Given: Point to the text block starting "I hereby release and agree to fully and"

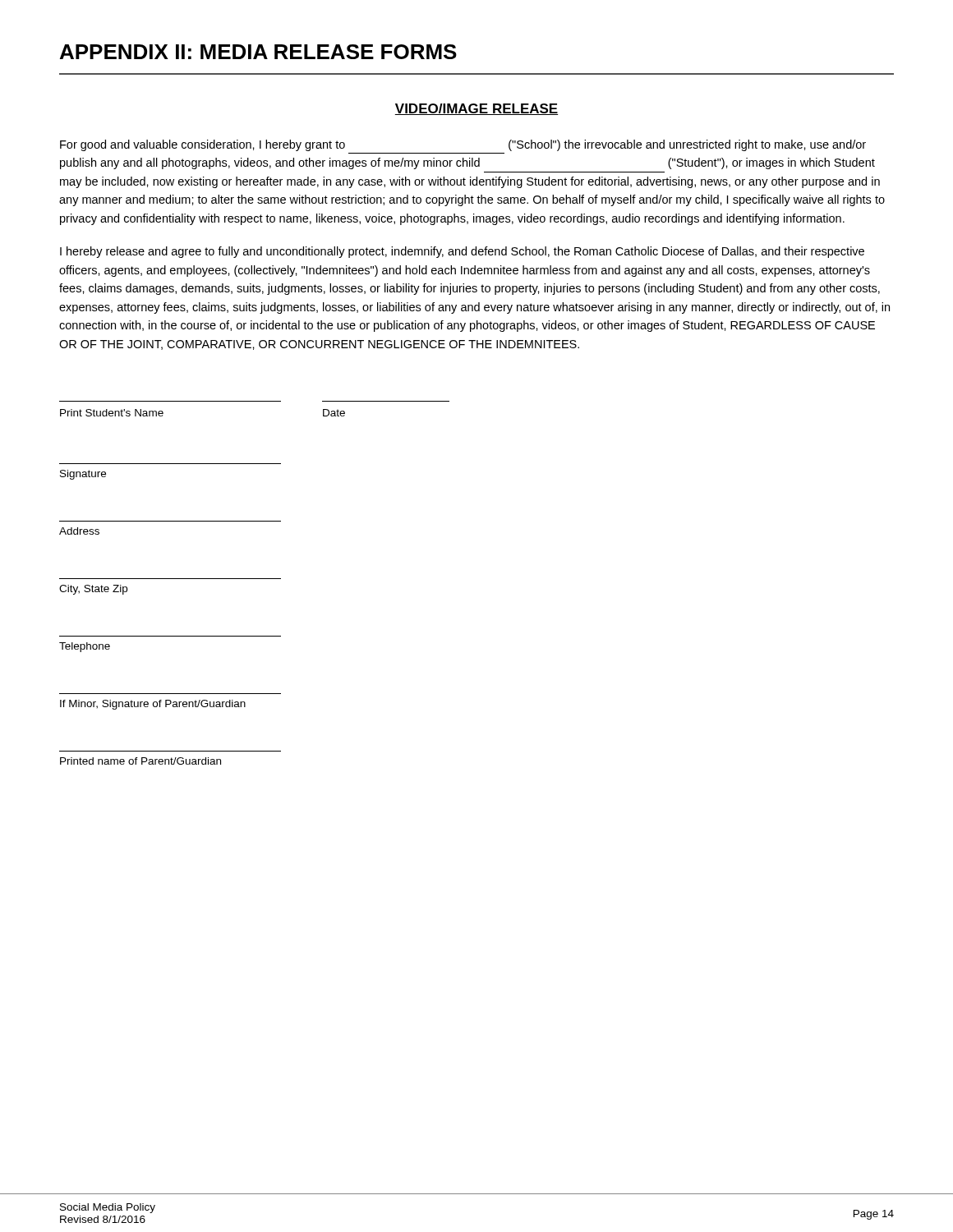Looking at the screenshot, I should (475, 298).
